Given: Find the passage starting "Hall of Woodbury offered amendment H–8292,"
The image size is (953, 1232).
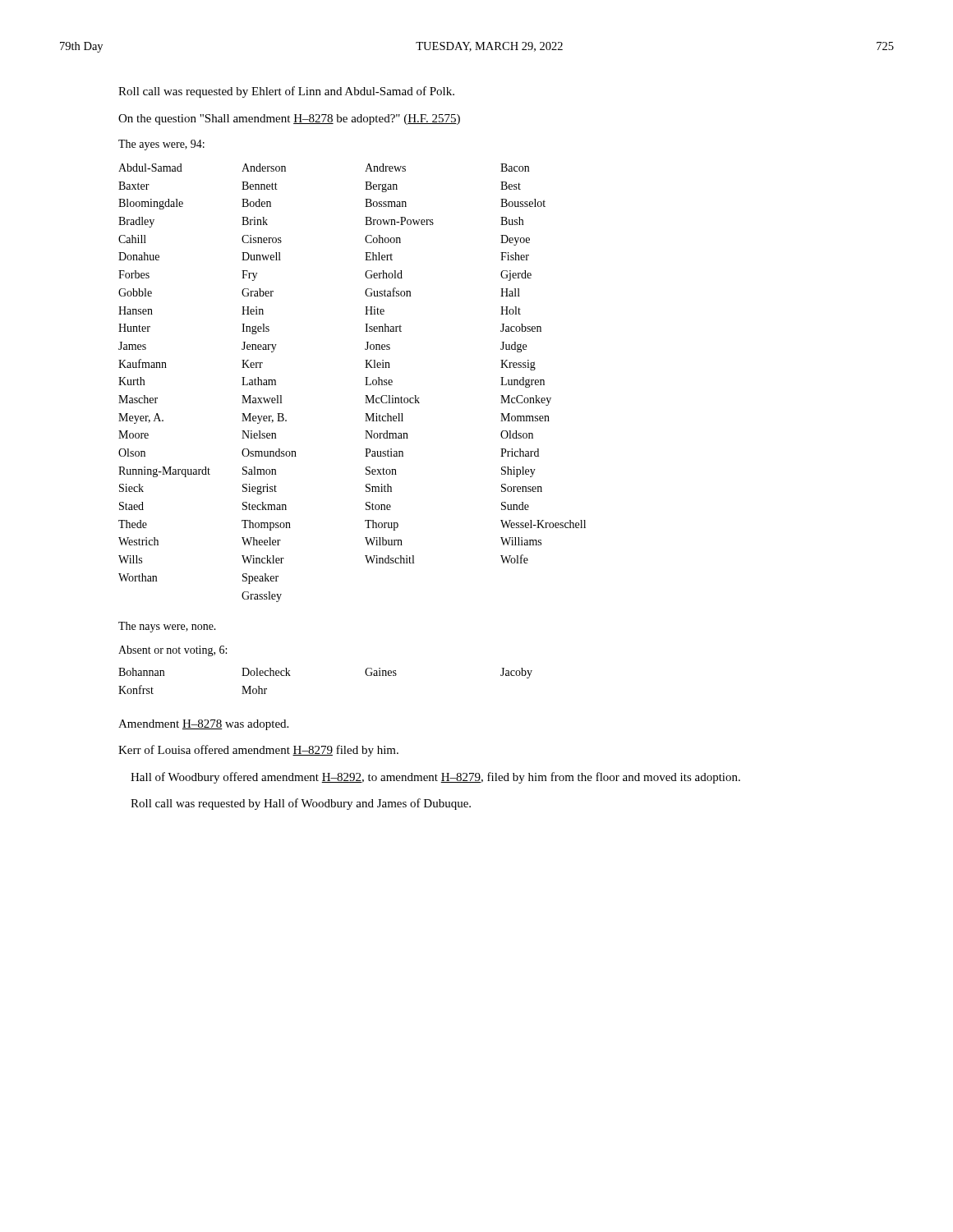Looking at the screenshot, I should pos(430,777).
